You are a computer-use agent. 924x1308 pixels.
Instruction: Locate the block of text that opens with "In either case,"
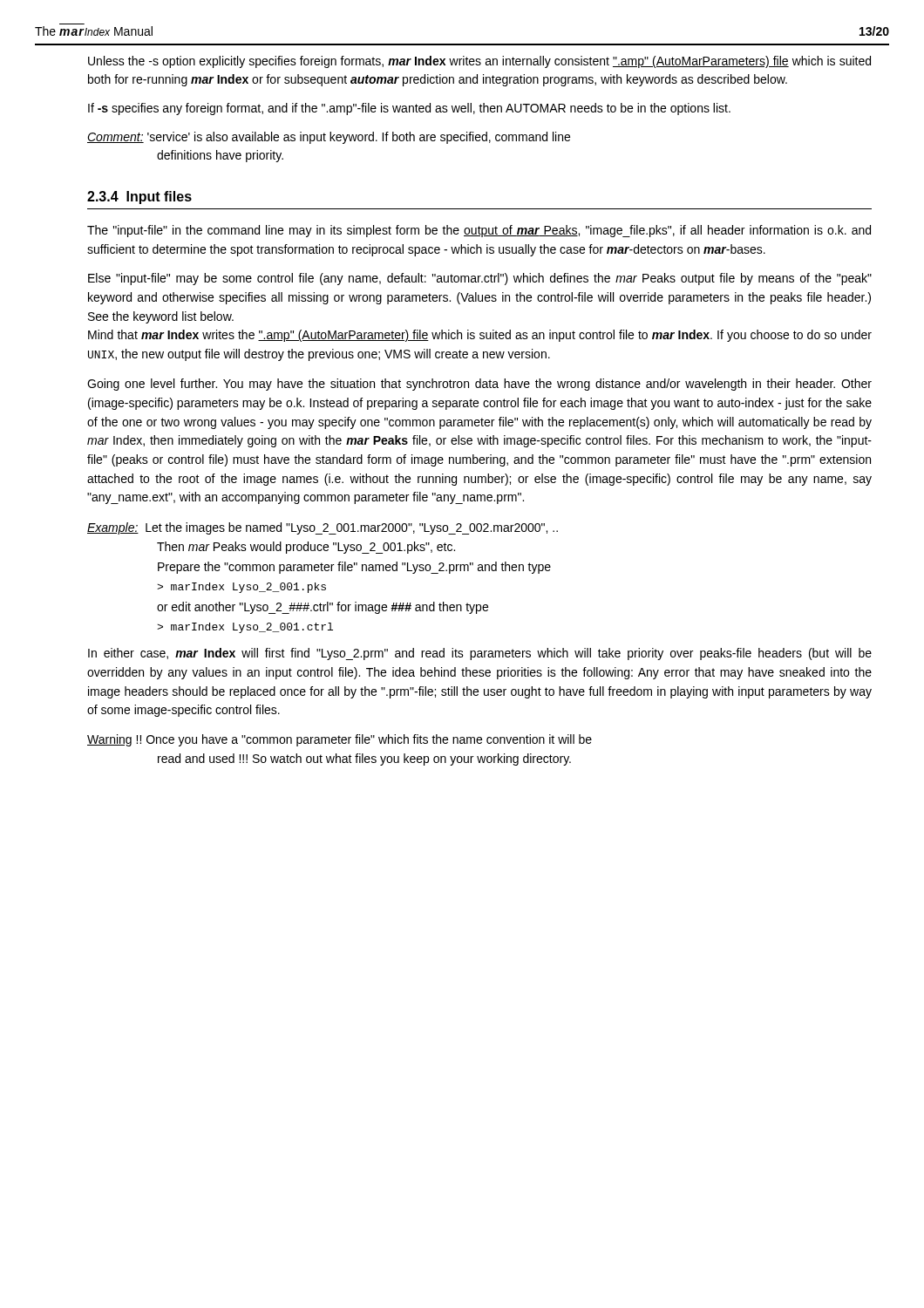click(479, 682)
